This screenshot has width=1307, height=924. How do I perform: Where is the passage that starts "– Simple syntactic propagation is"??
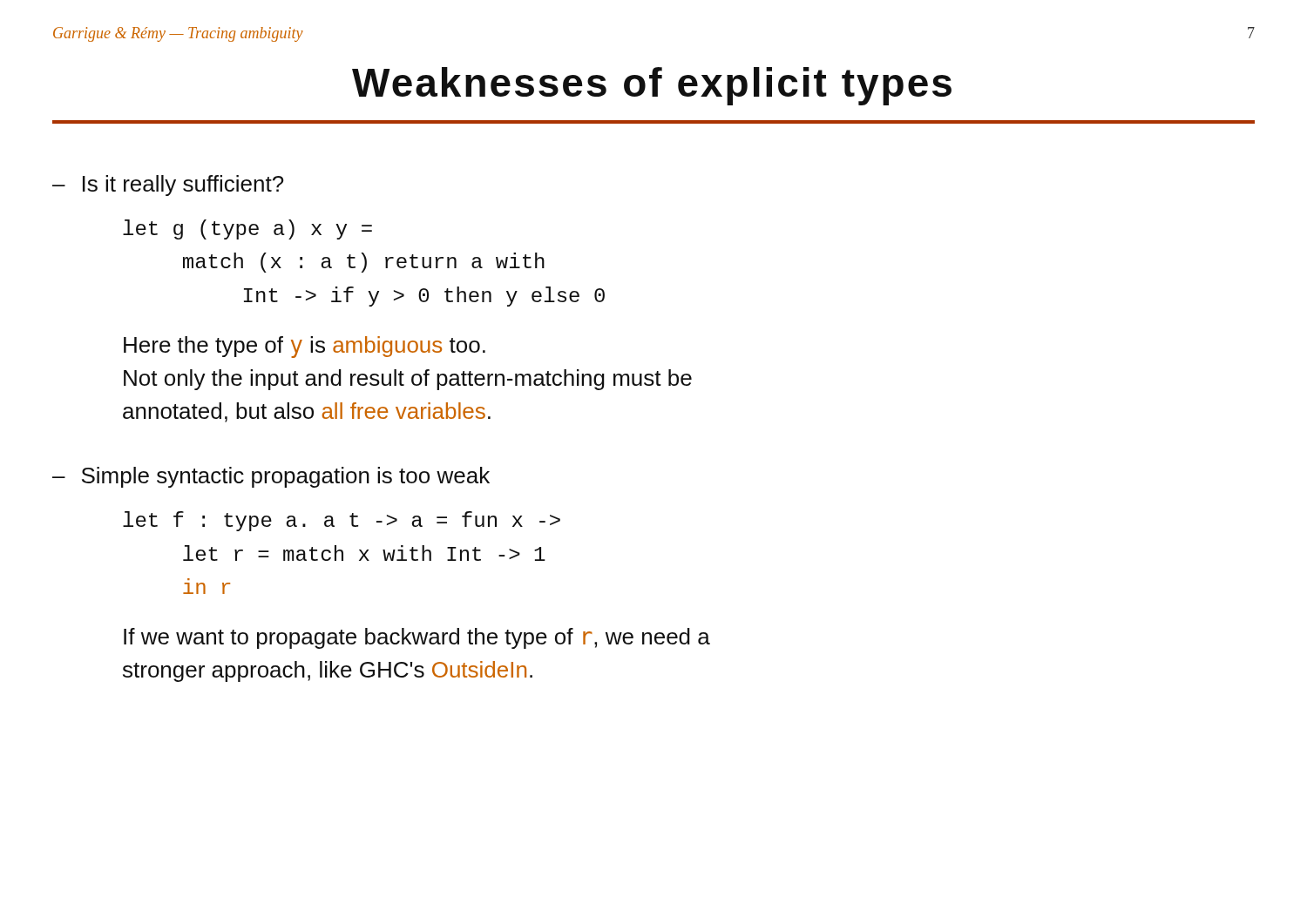(271, 476)
